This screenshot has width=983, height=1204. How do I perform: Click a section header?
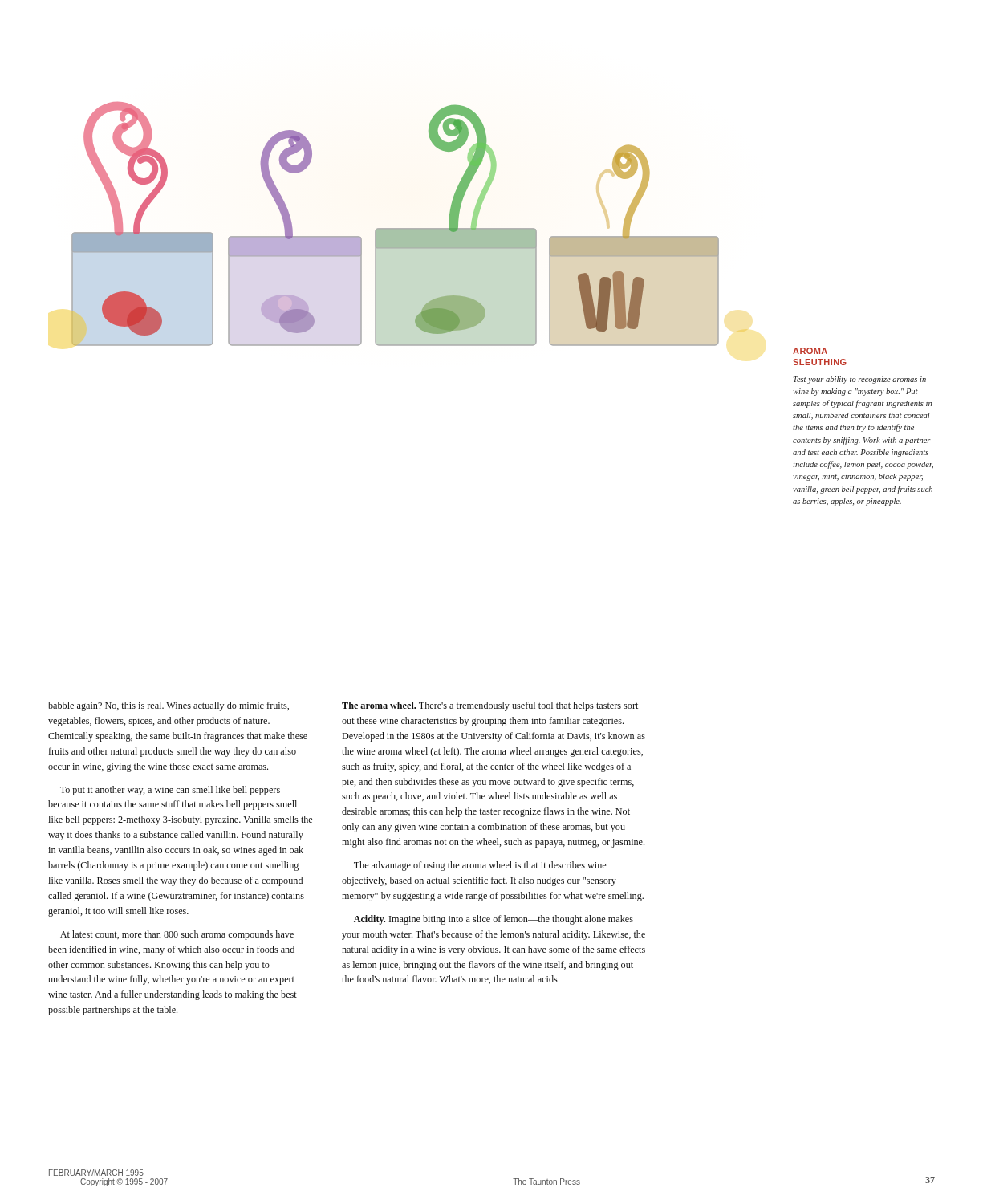(820, 357)
